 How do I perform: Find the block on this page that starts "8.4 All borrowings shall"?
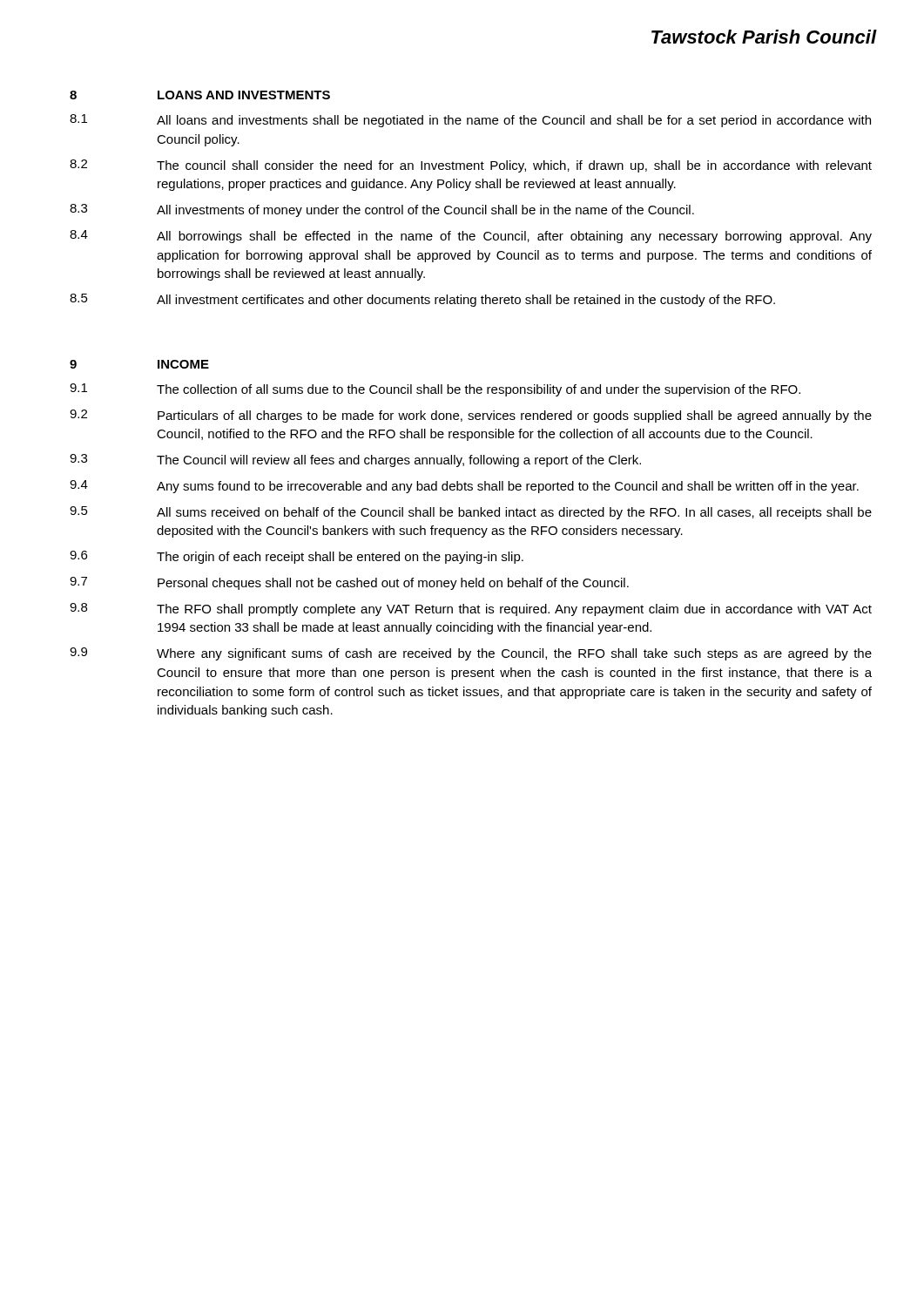point(471,255)
